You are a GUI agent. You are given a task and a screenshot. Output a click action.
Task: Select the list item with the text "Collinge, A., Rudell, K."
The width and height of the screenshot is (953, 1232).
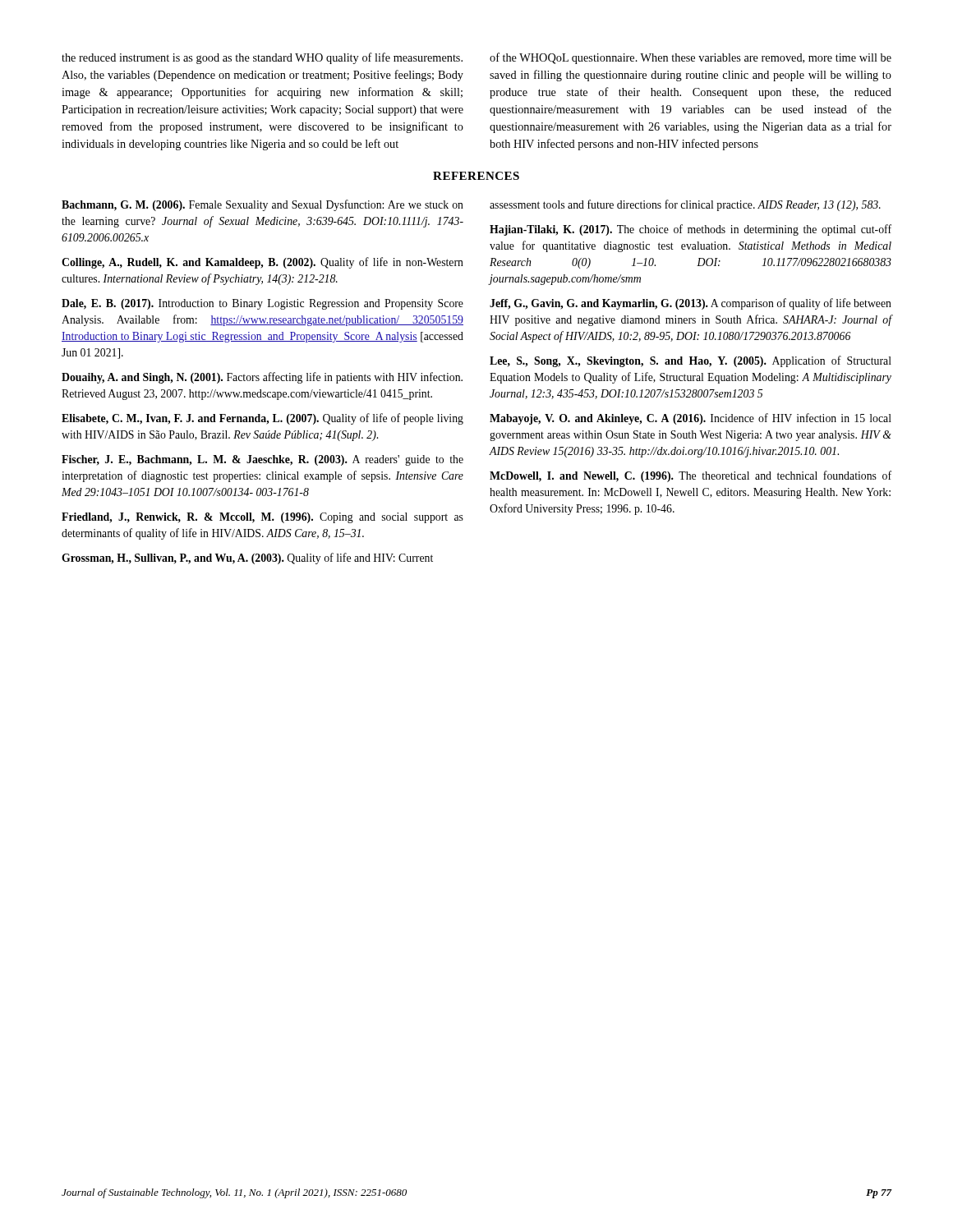point(263,270)
